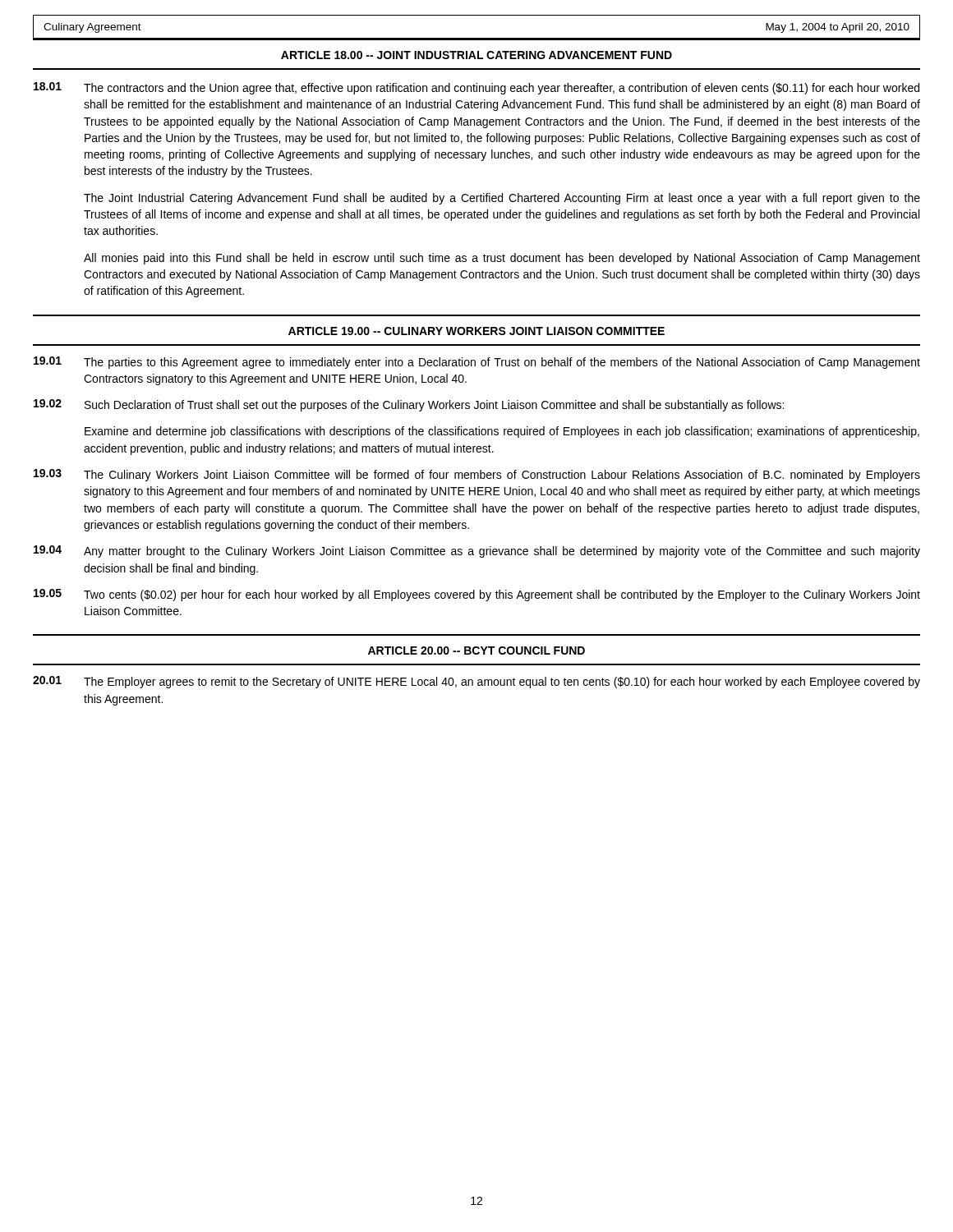Point to the text block starting "Such Declaration of Trust shall set out"

[434, 405]
